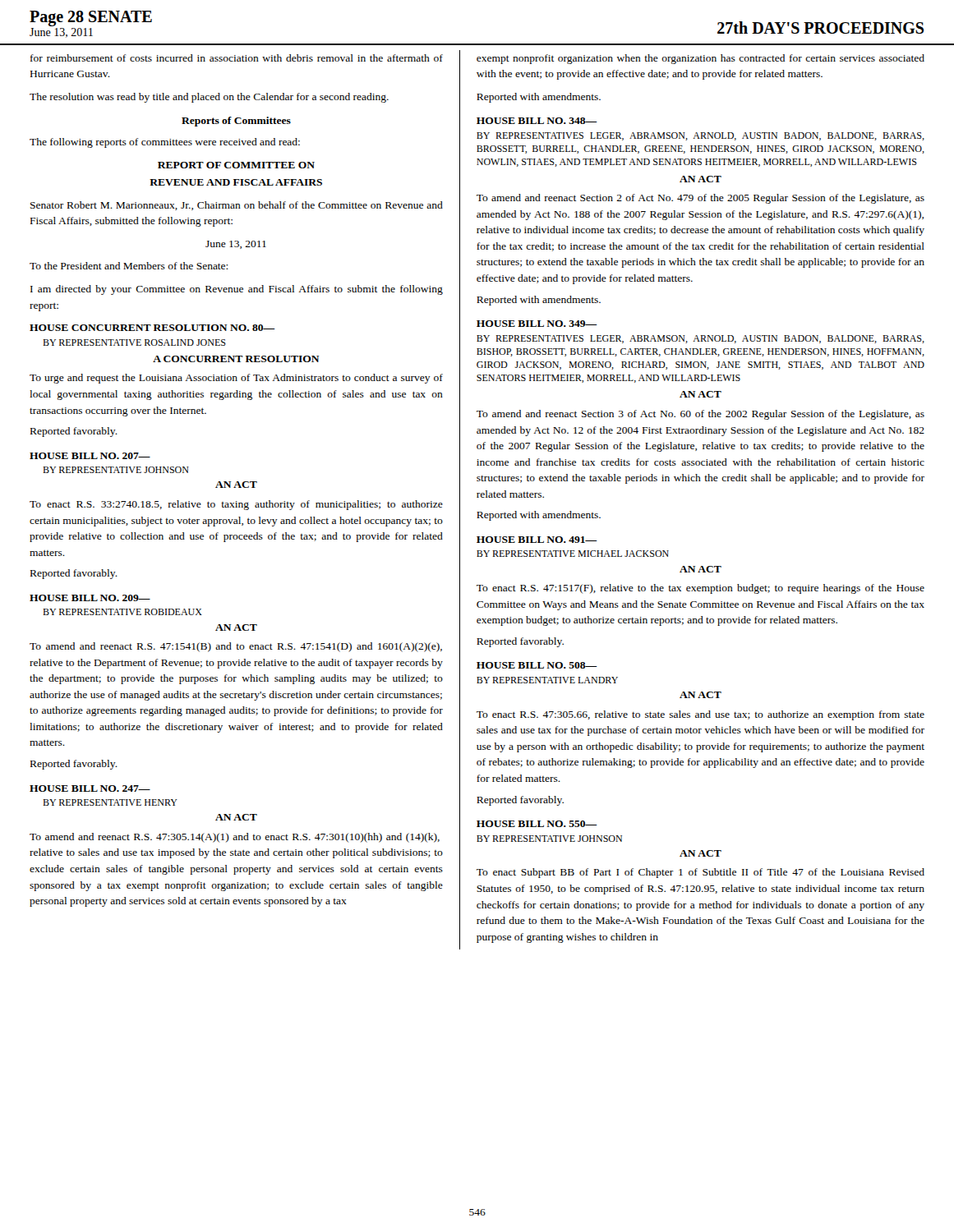Click the passage that begins "The following reports of"

165,142
